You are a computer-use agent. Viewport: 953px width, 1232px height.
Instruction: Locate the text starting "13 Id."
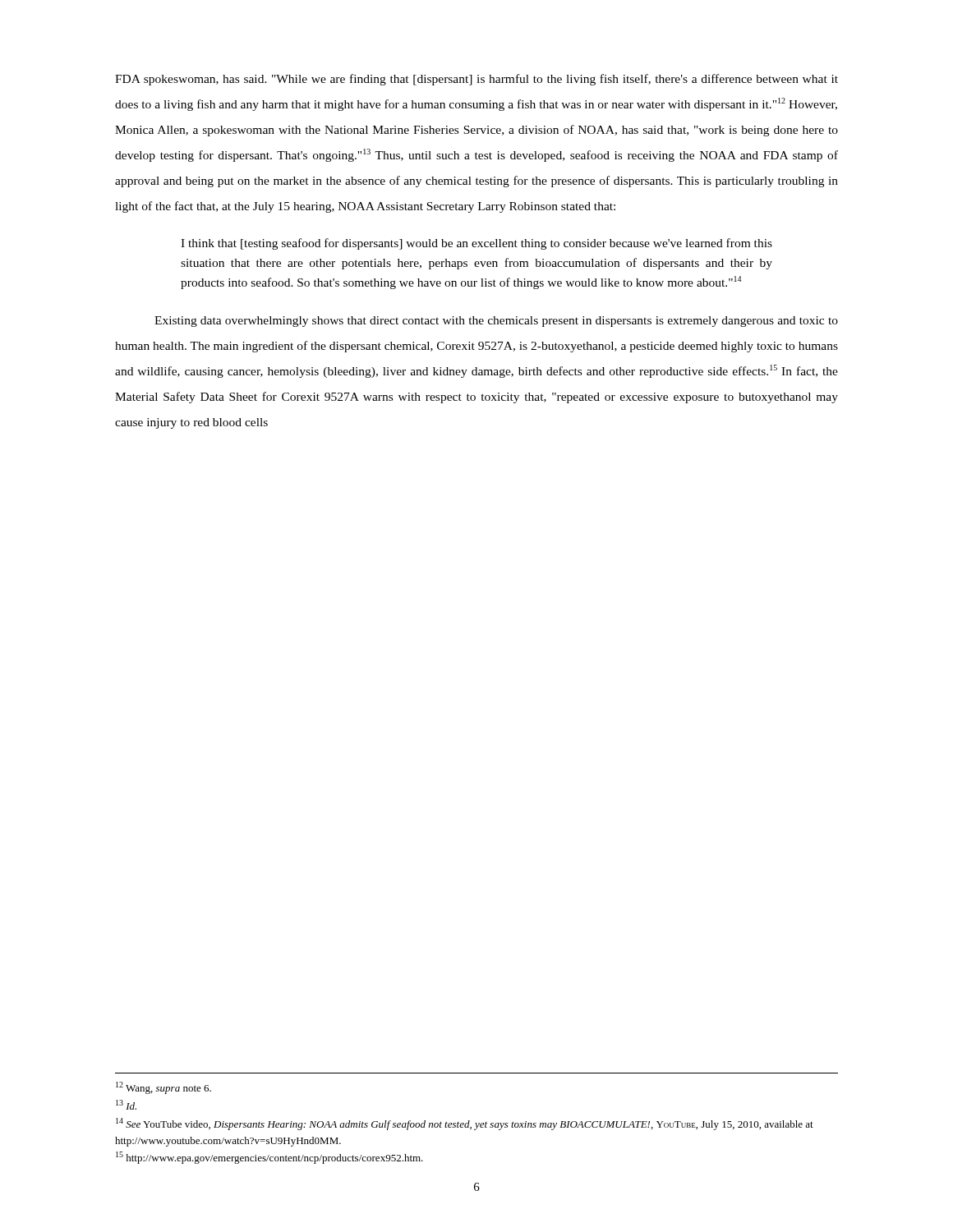(x=126, y=1105)
